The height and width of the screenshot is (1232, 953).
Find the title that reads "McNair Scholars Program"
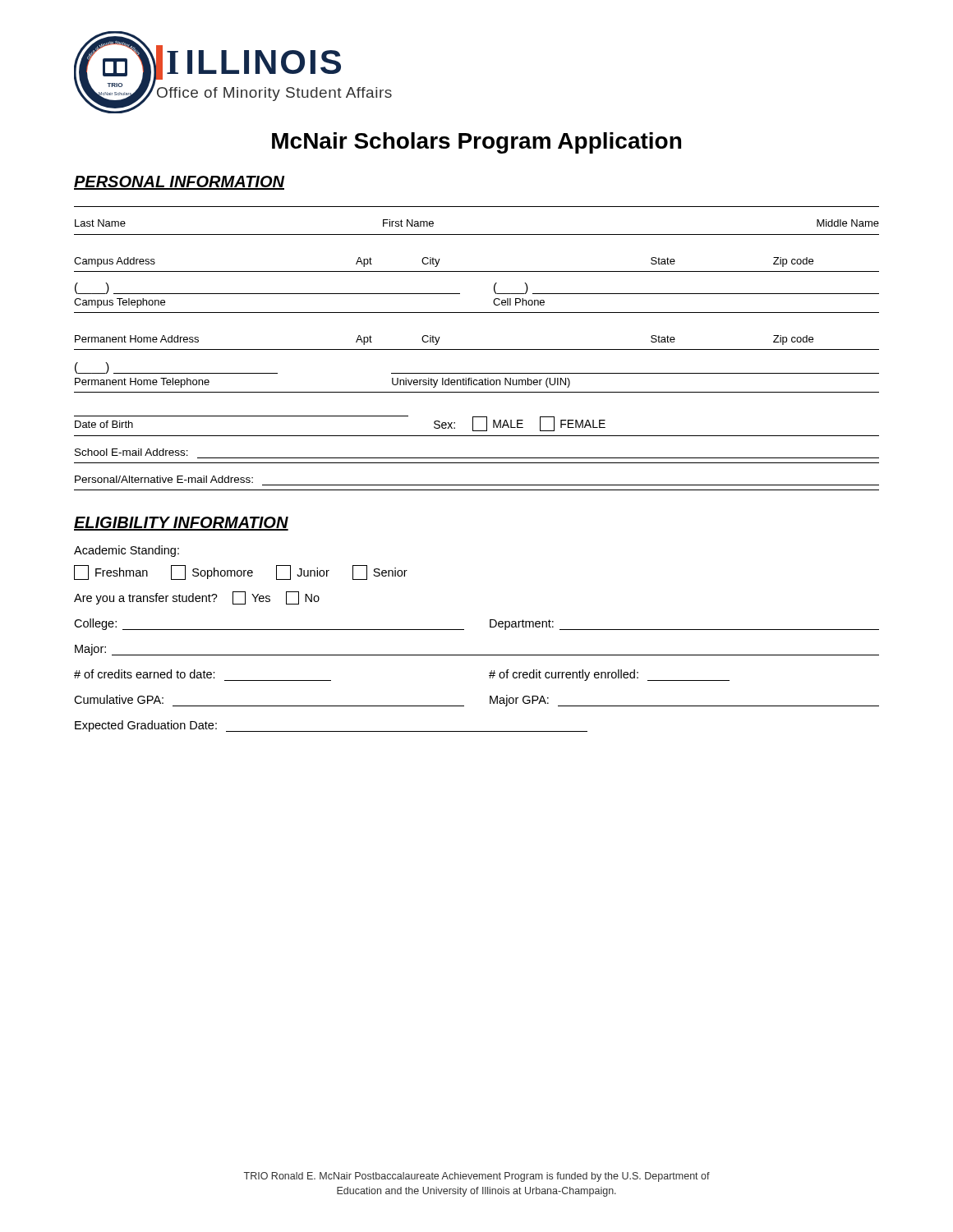[476, 141]
